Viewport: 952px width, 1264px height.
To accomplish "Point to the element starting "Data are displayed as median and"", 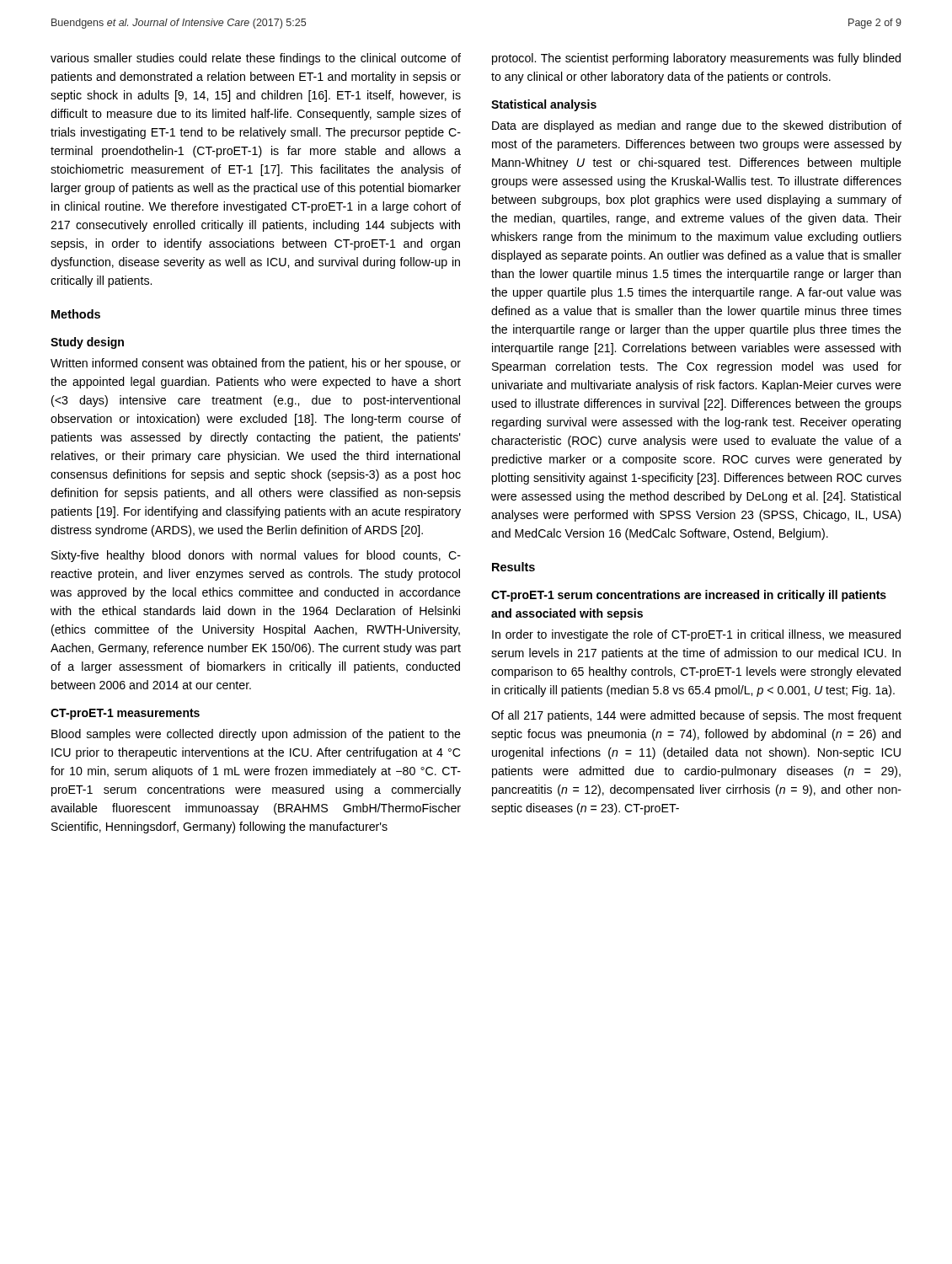I will click(x=696, y=329).
